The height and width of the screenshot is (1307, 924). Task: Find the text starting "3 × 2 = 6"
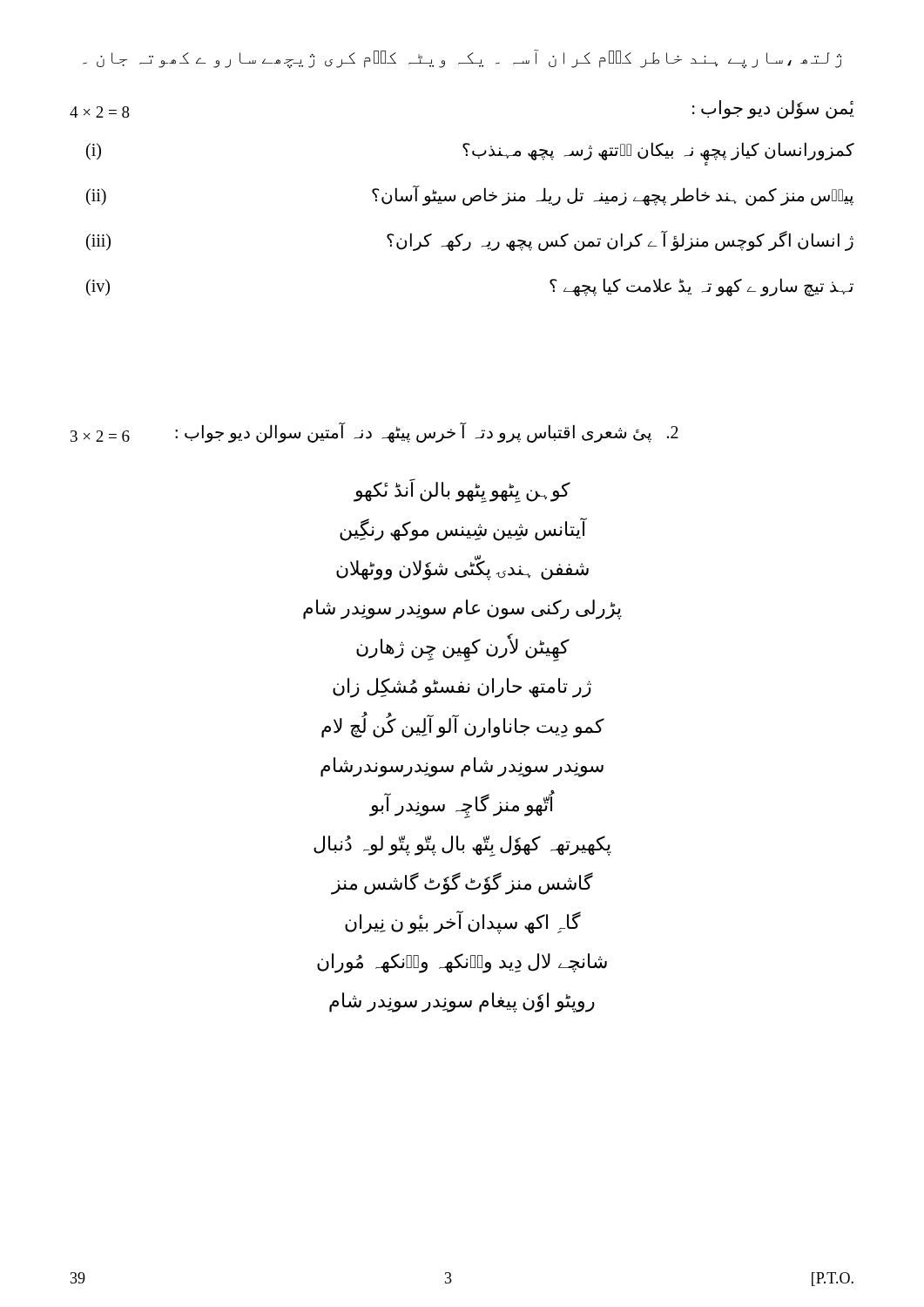(x=100, y=436)
